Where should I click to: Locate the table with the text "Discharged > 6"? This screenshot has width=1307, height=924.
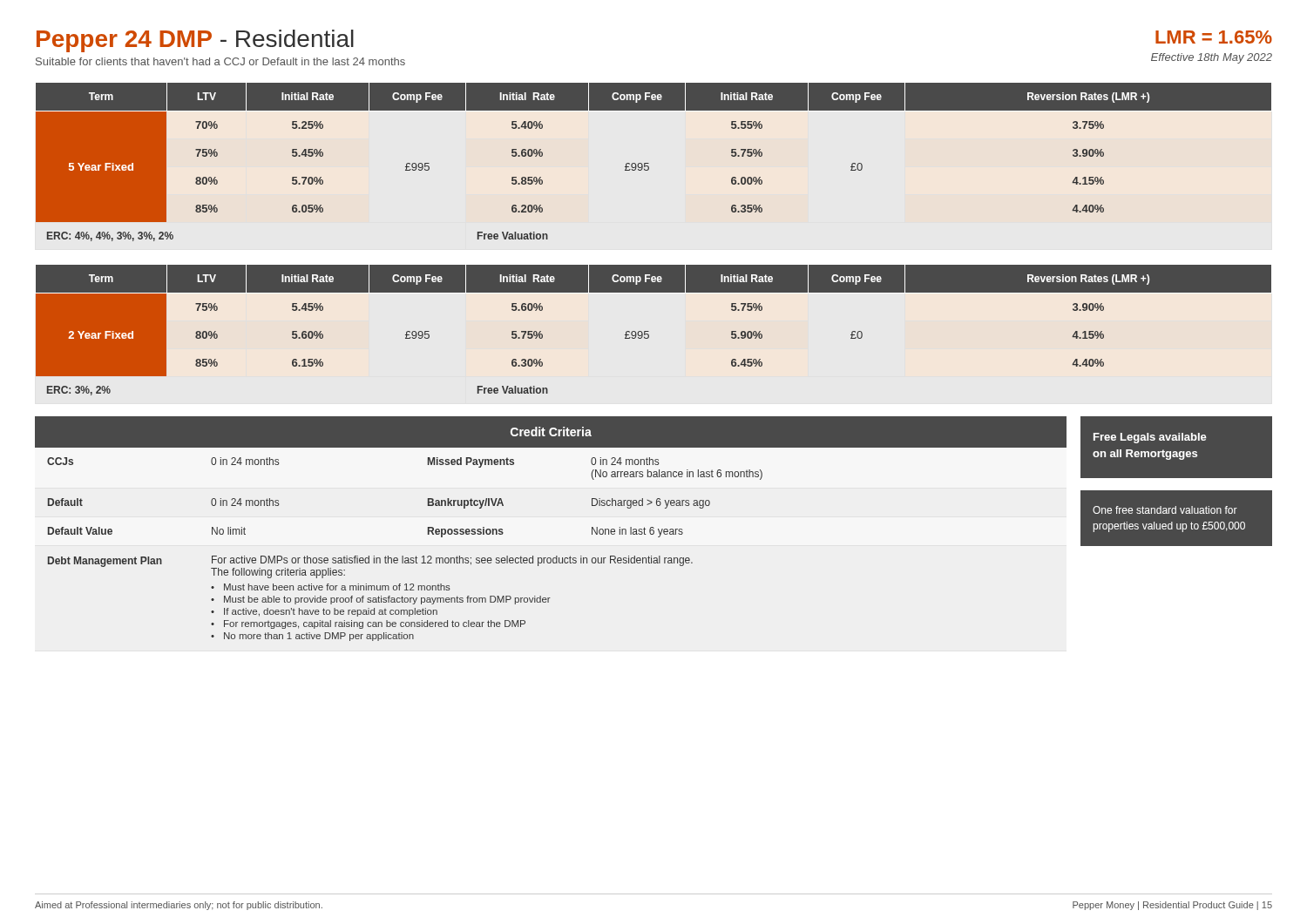[551, 534]
